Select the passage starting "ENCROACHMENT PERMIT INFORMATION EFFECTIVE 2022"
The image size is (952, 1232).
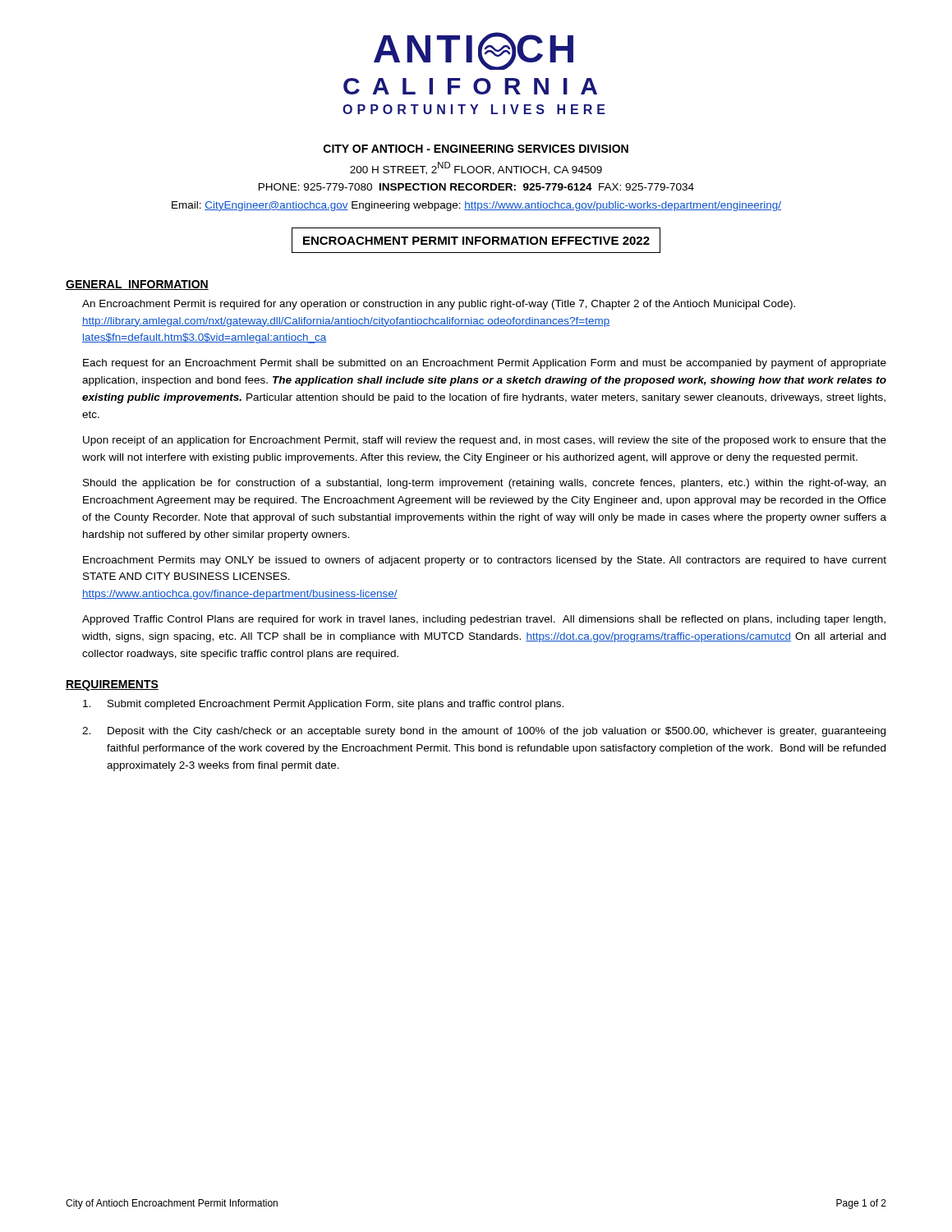(476, 240)
